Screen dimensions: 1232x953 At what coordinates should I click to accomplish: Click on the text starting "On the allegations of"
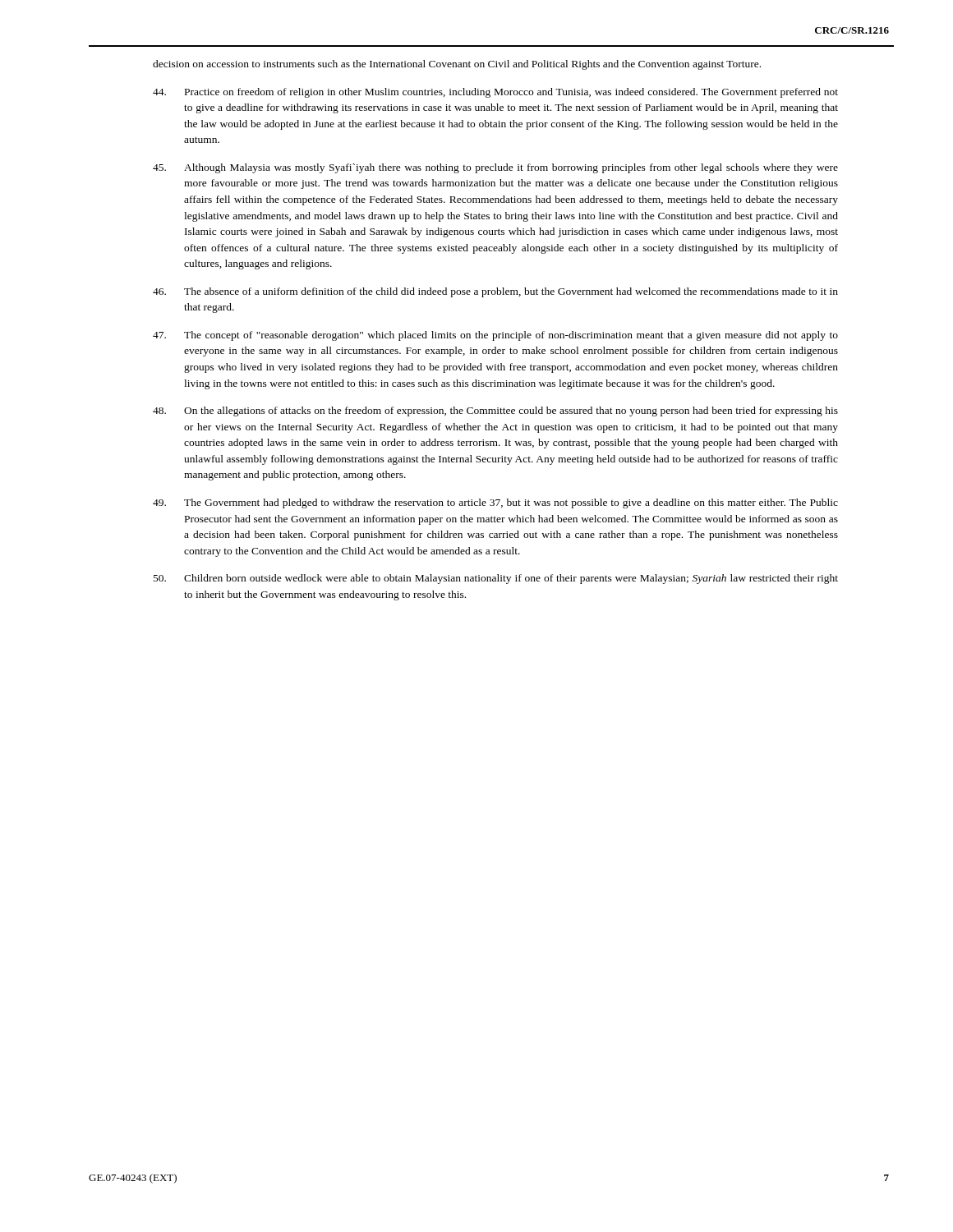point(495,443)
